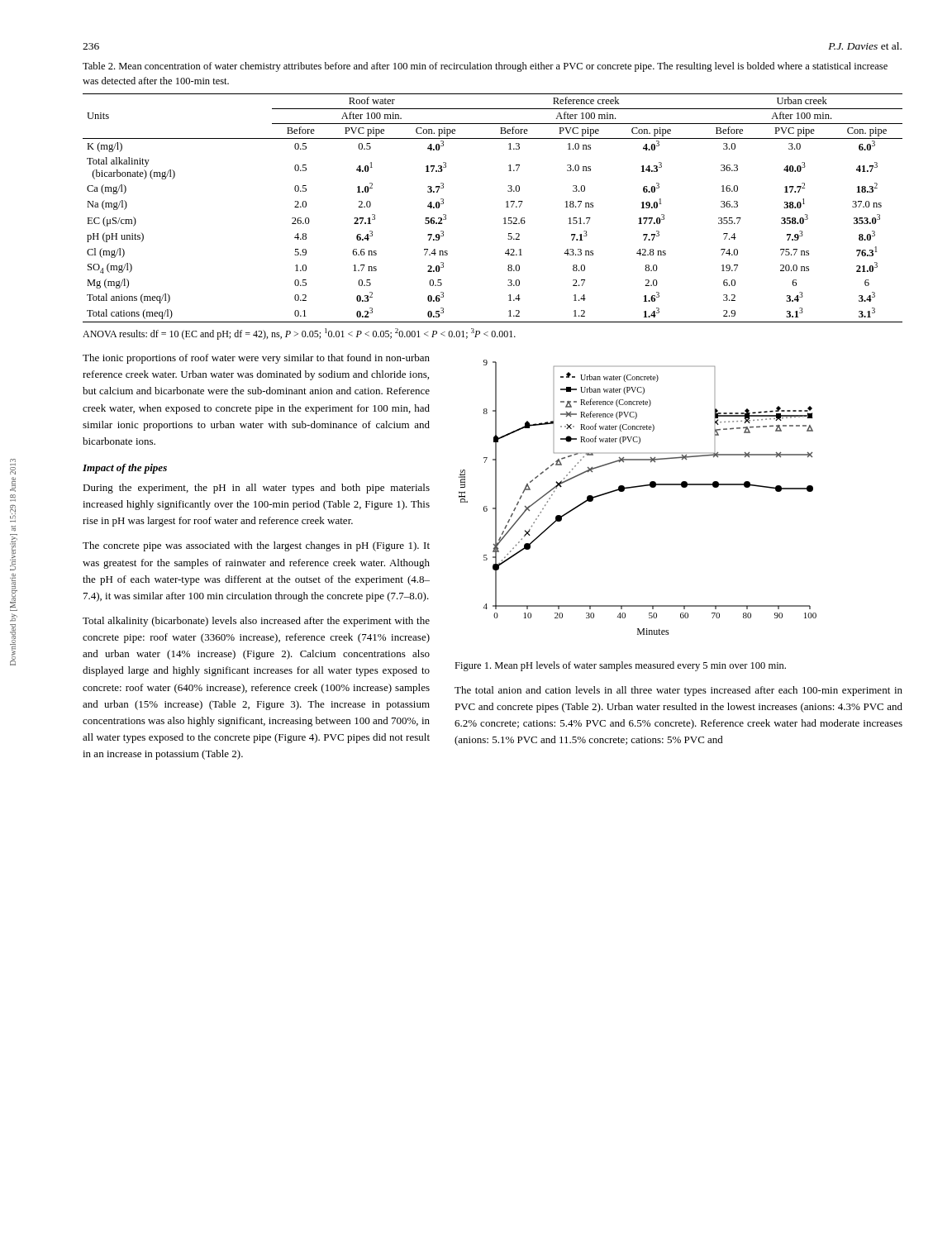Screen dimensions: 1240x952
Task: Select the text block that reads "The ionic proportions of roof water were very"
Action: pyautogui.click(x=256, y=399)
